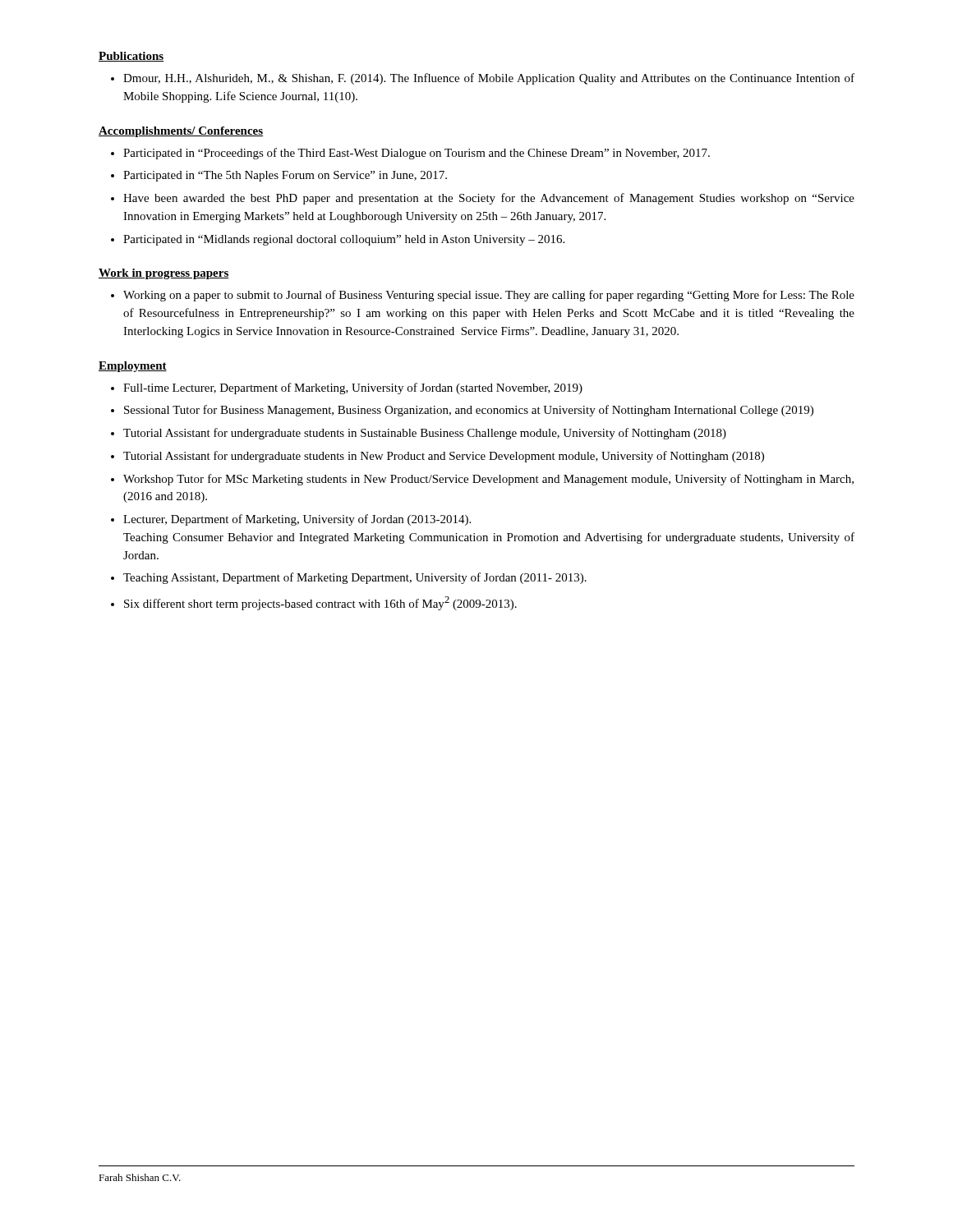The width and height of the screenshot is (953, 1232).
Task: Click on the text block starting "Participated in “The 5th Naples Forum on"
Action: [285, 175]
